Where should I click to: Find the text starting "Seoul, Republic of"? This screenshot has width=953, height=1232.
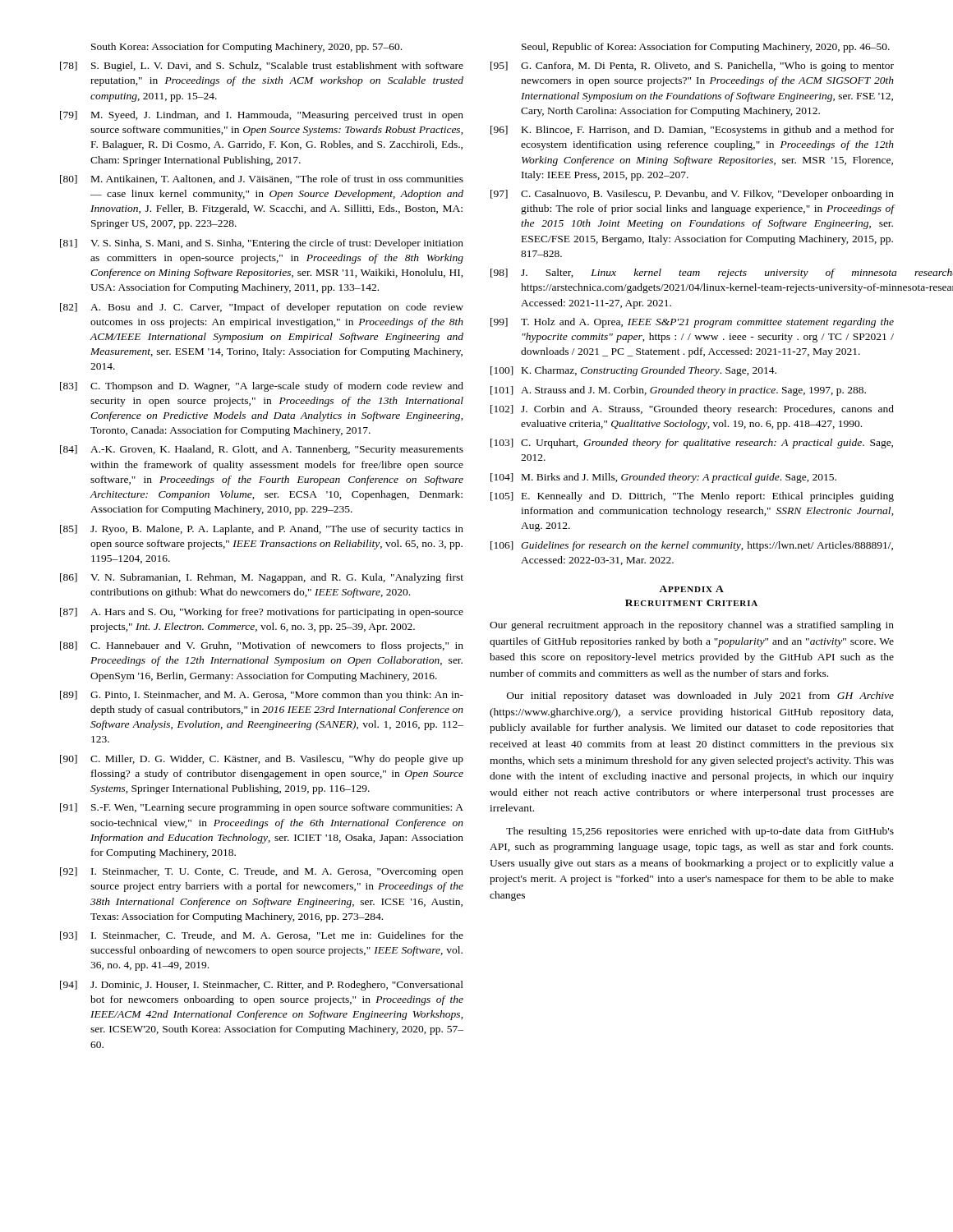tap(692, 47)
